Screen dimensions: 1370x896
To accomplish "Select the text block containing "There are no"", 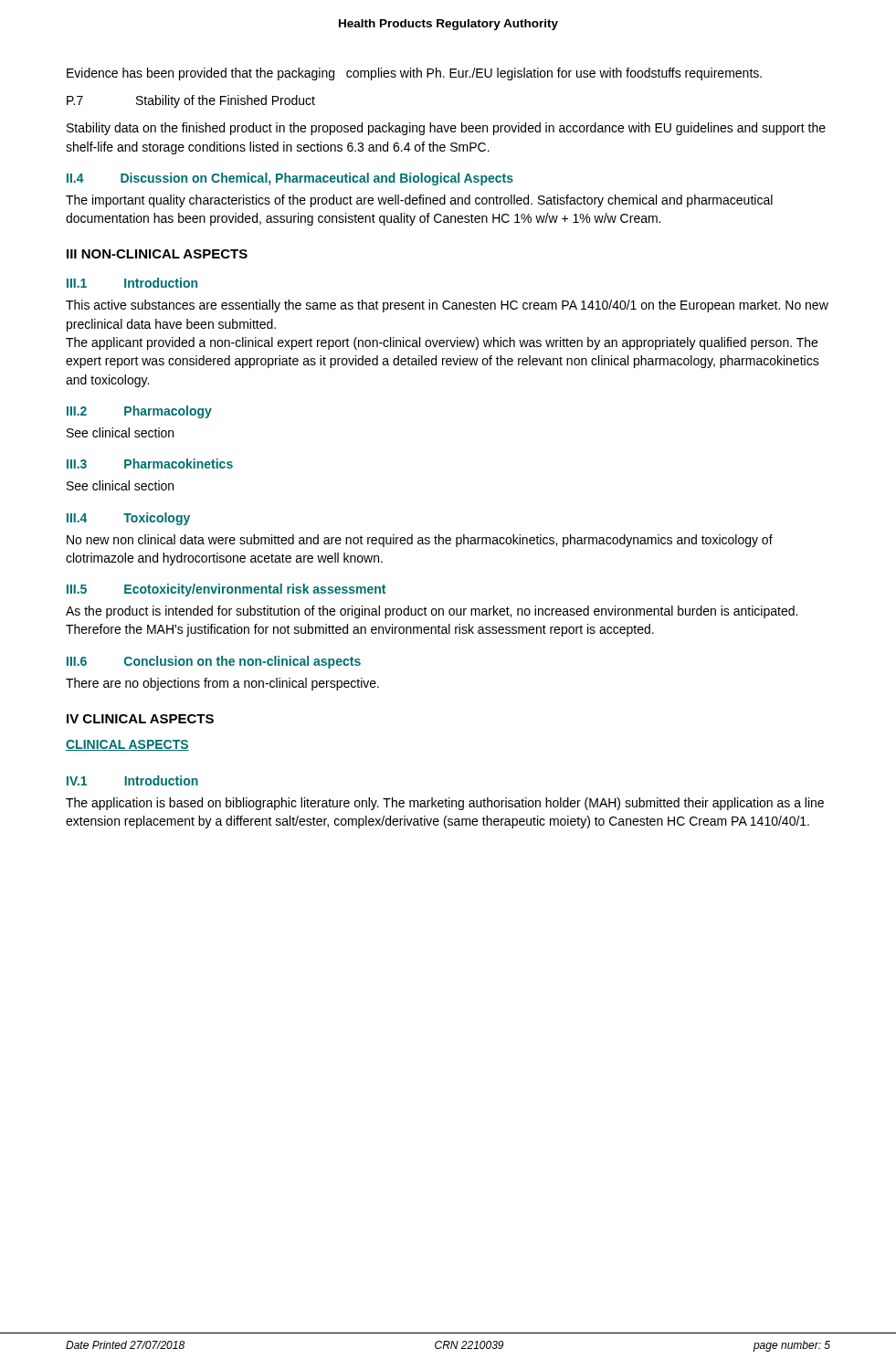I will [x=222, y=684].
